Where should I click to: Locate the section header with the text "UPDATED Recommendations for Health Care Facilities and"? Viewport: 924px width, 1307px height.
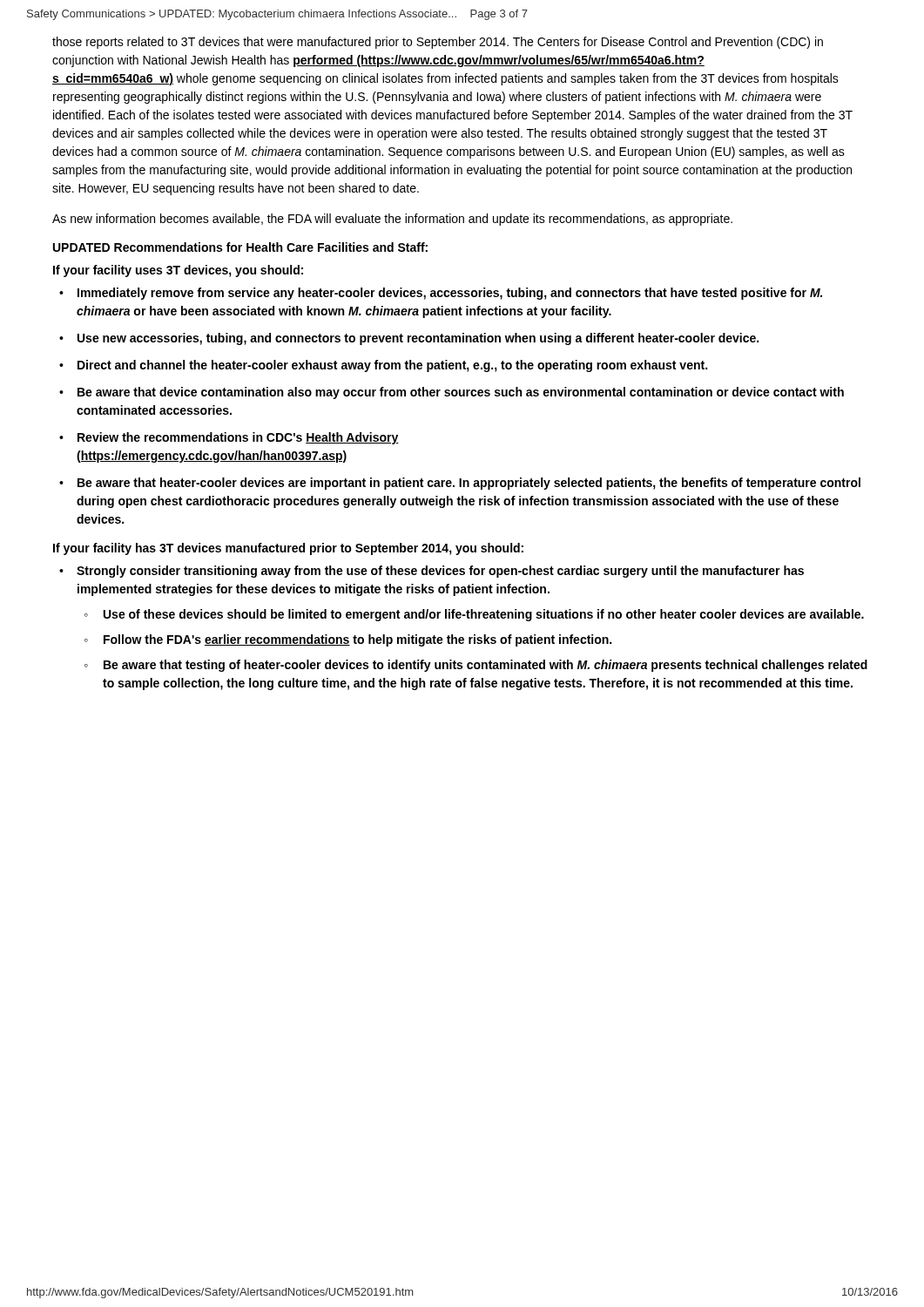click(x=241, y=247)
